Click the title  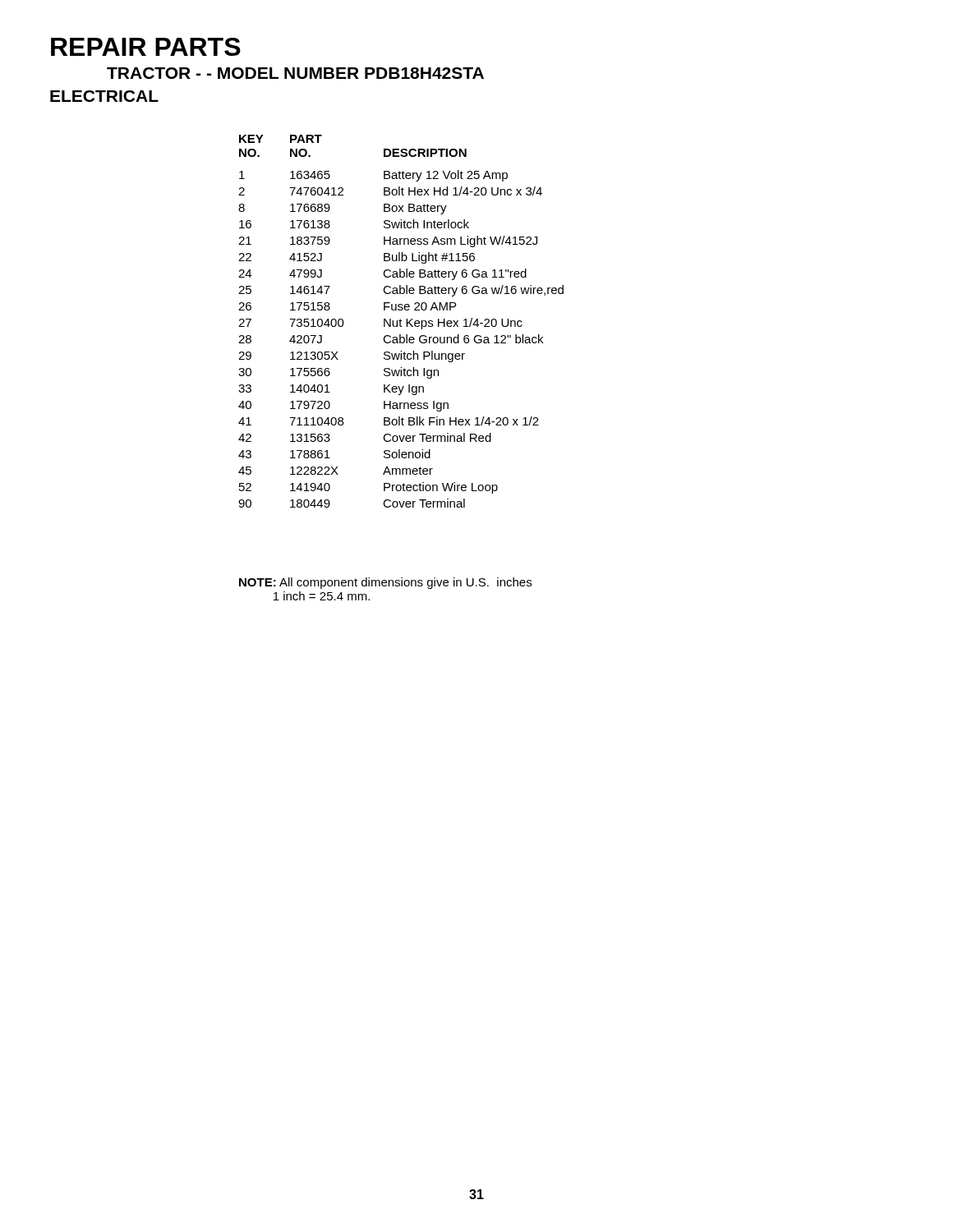point(145,47)
